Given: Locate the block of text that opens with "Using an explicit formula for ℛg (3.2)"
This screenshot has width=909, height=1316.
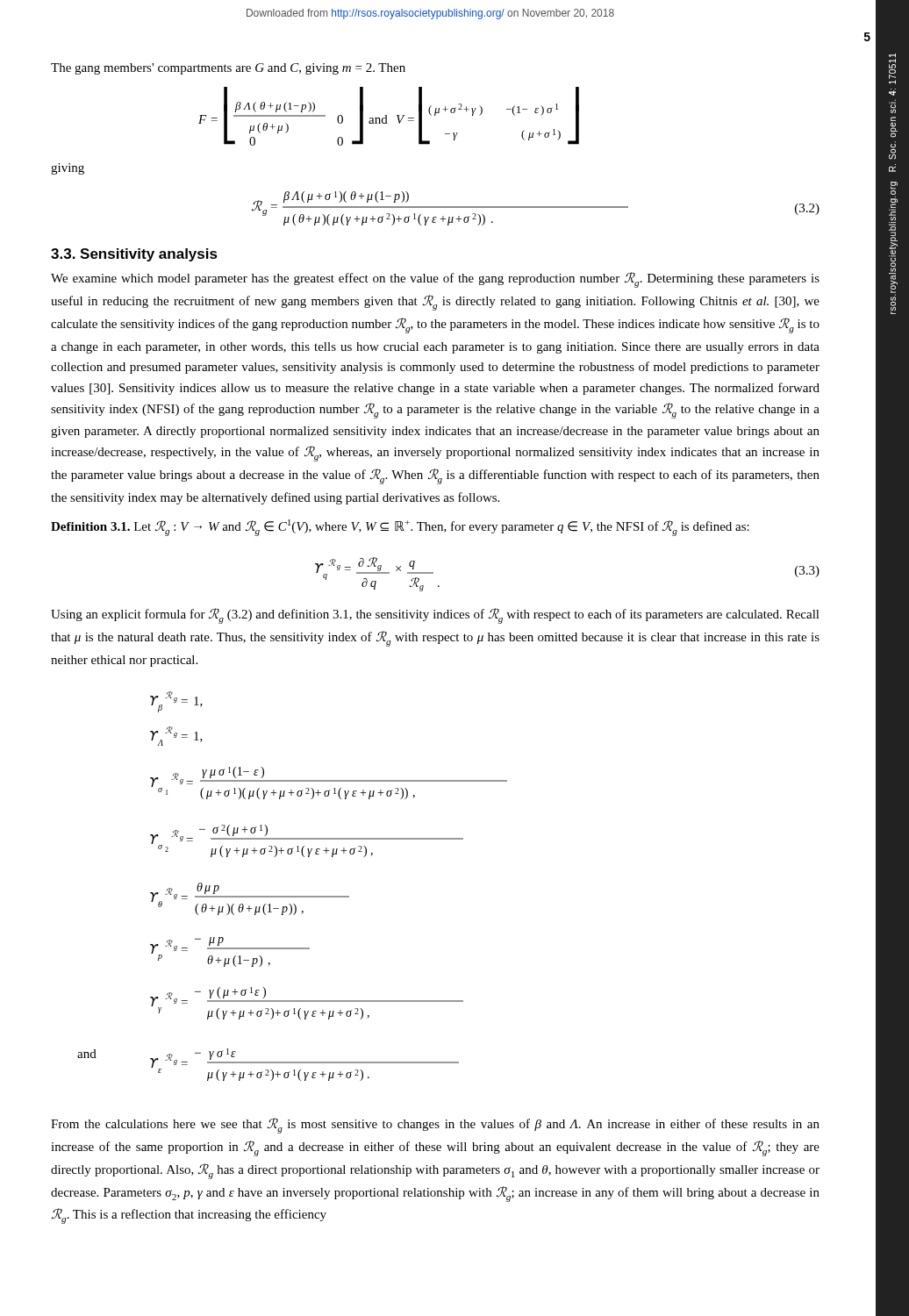Looking at the screenshot, I should pyautogui.click(x=435, y=637).
